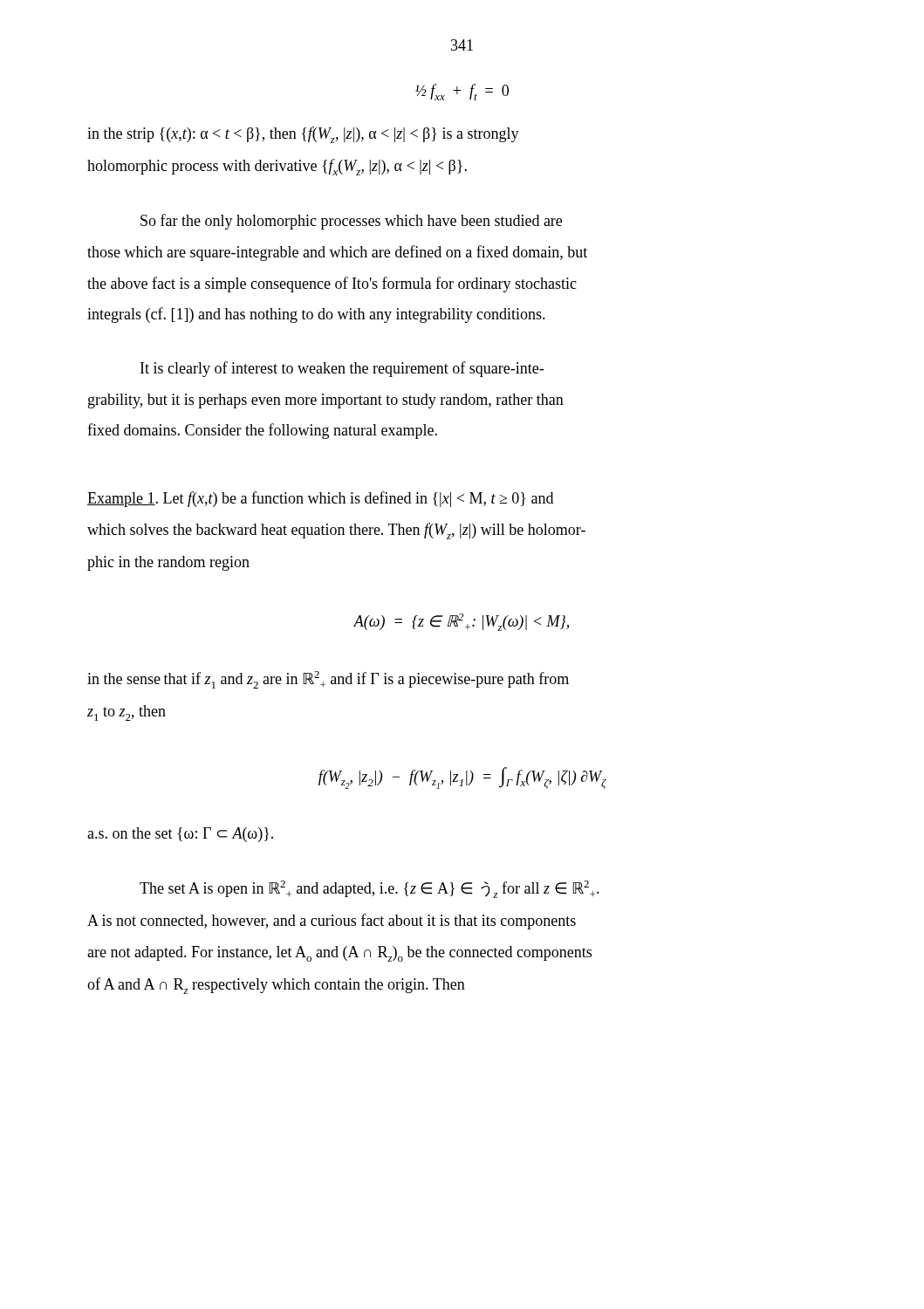Select the formula with the text "½ fxx + ft ="
Image resolution: width=924 pixels, height=1309 pixels.
click(x=462, y=92)
